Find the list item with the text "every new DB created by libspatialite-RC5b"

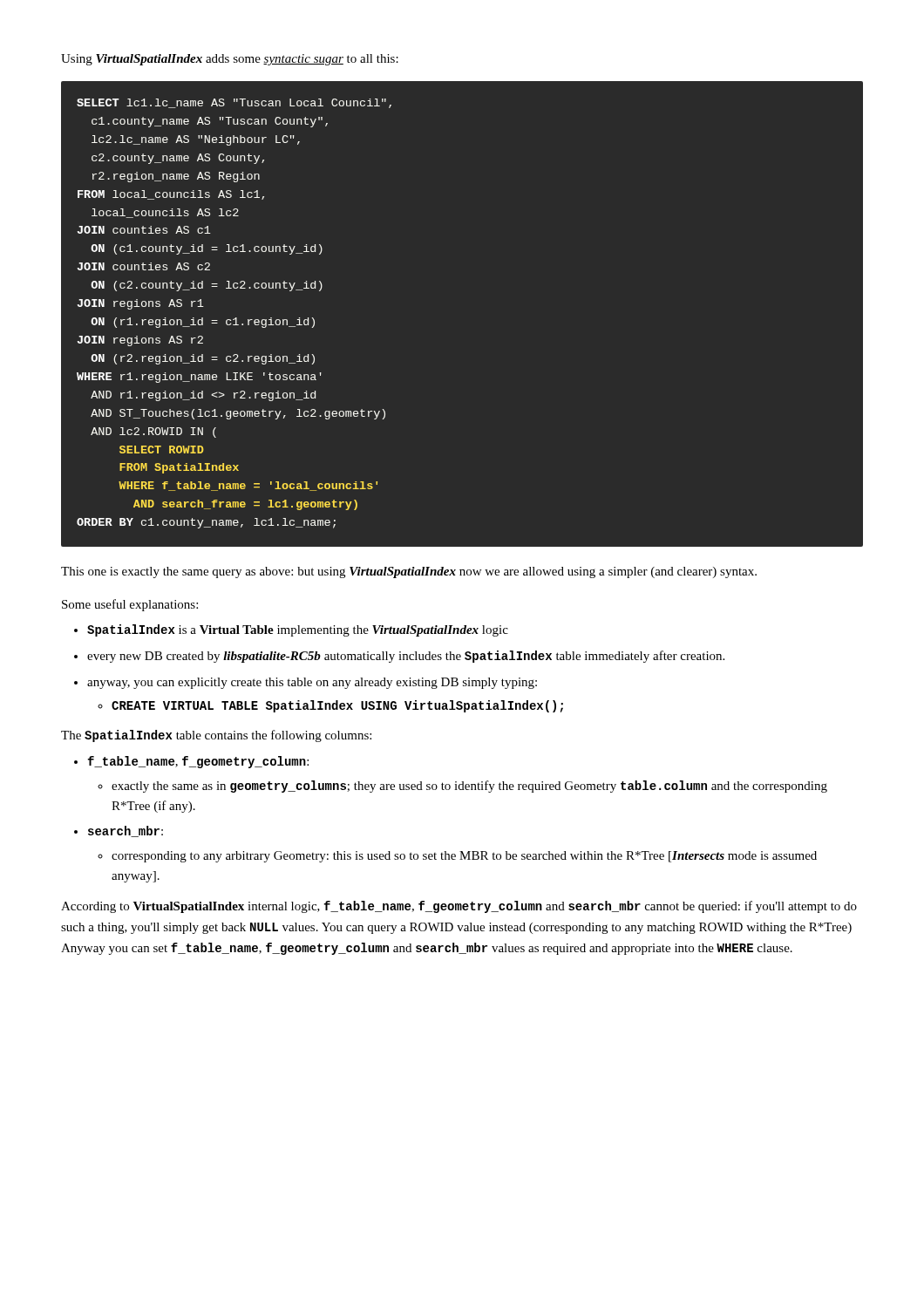pos(406,656)
